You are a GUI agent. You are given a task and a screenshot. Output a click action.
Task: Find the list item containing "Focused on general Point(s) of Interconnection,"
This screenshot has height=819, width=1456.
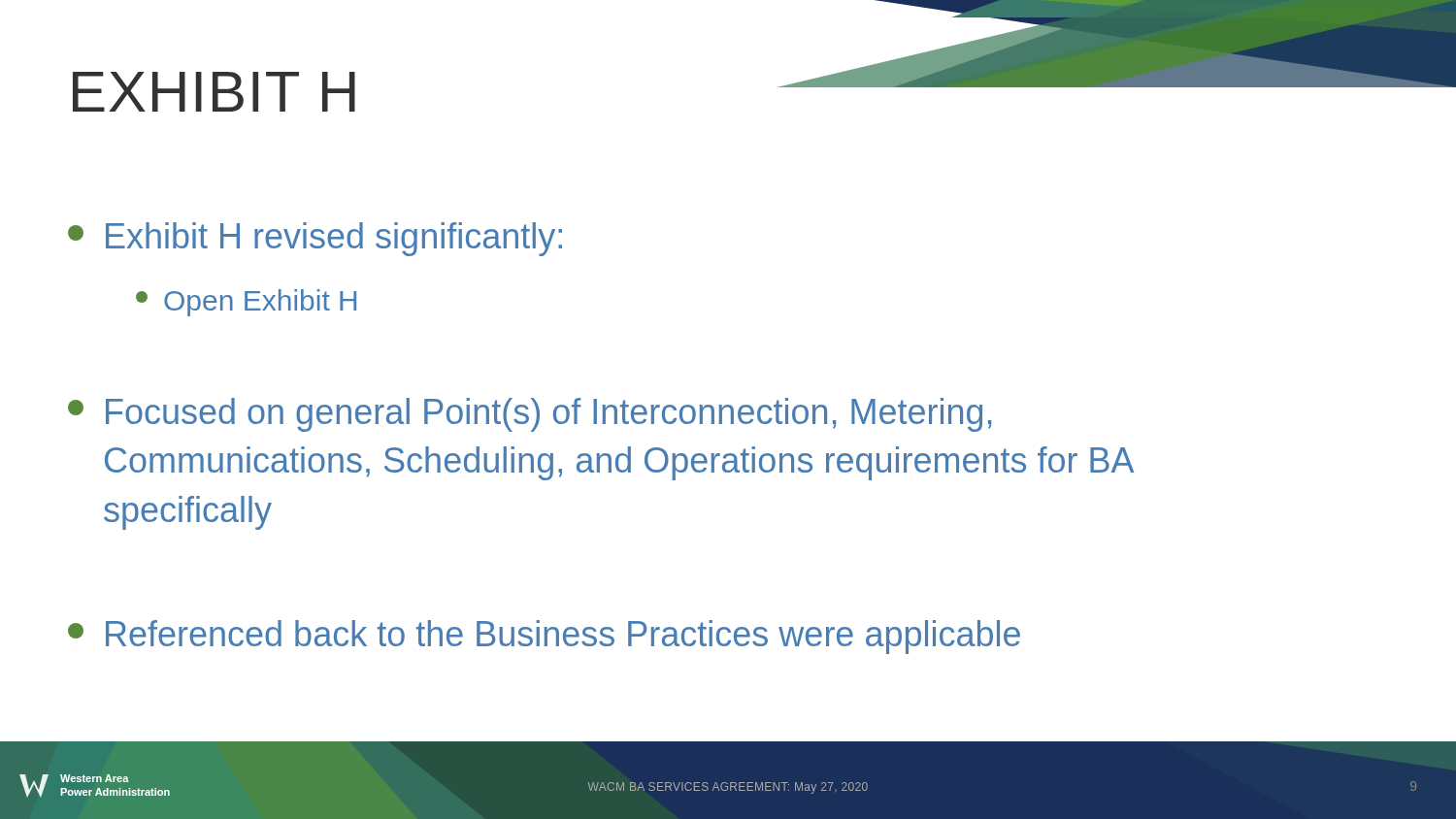point(601,461)
